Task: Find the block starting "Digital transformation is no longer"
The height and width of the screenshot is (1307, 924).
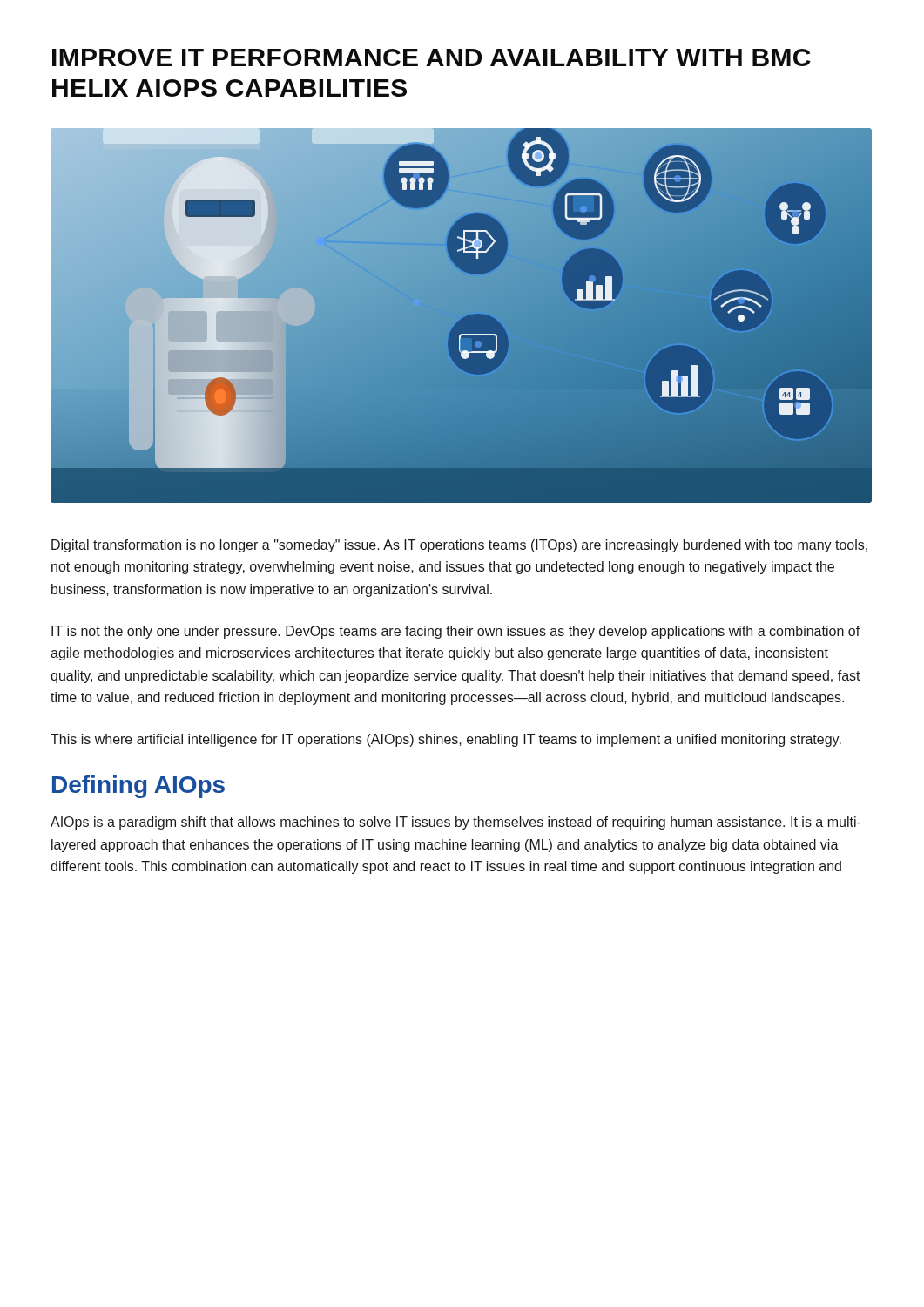Action: click(460, 567)
